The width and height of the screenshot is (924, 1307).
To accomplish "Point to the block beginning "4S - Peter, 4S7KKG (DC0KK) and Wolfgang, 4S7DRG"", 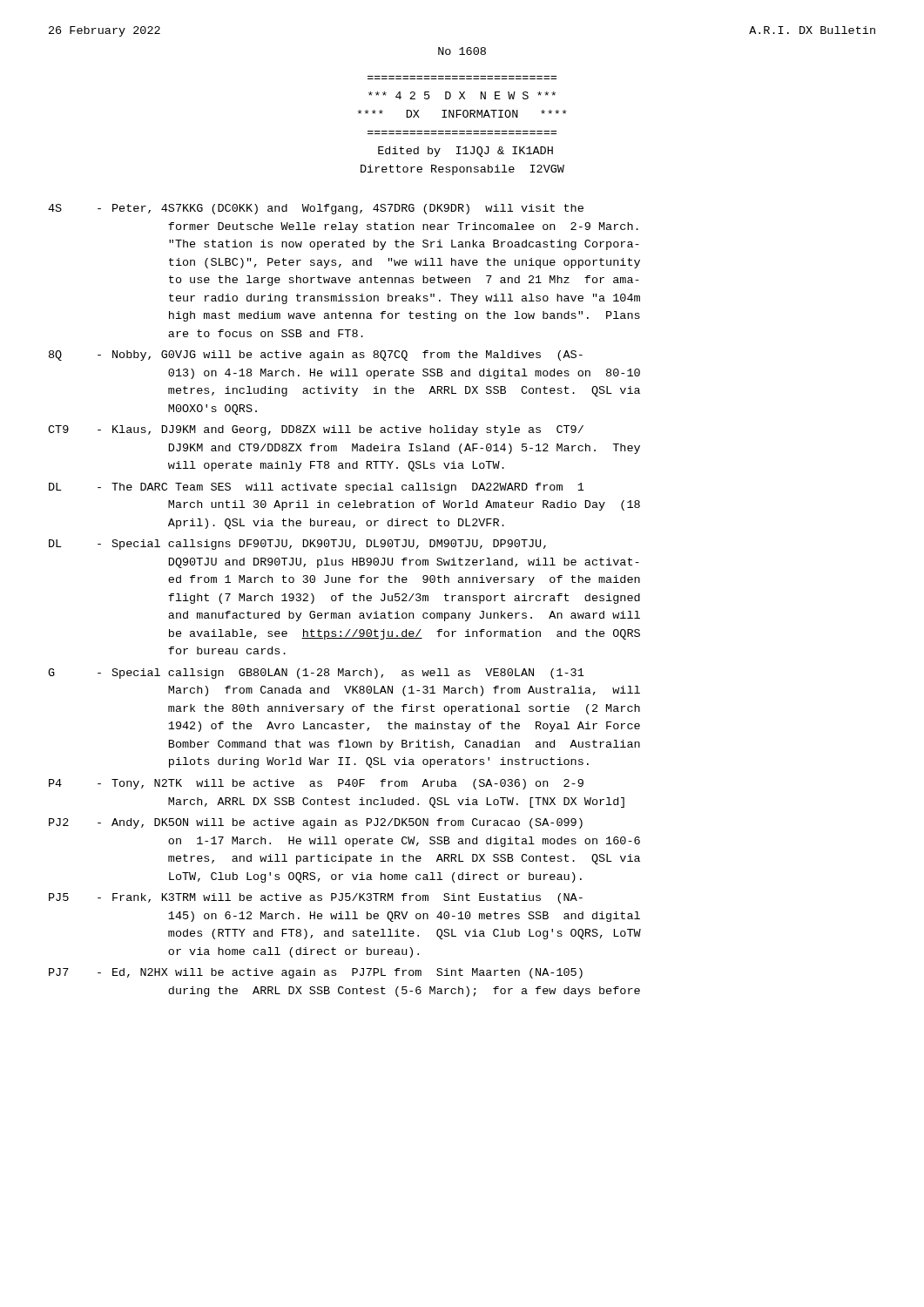I will pyautogui.click(x=462, y=272).
